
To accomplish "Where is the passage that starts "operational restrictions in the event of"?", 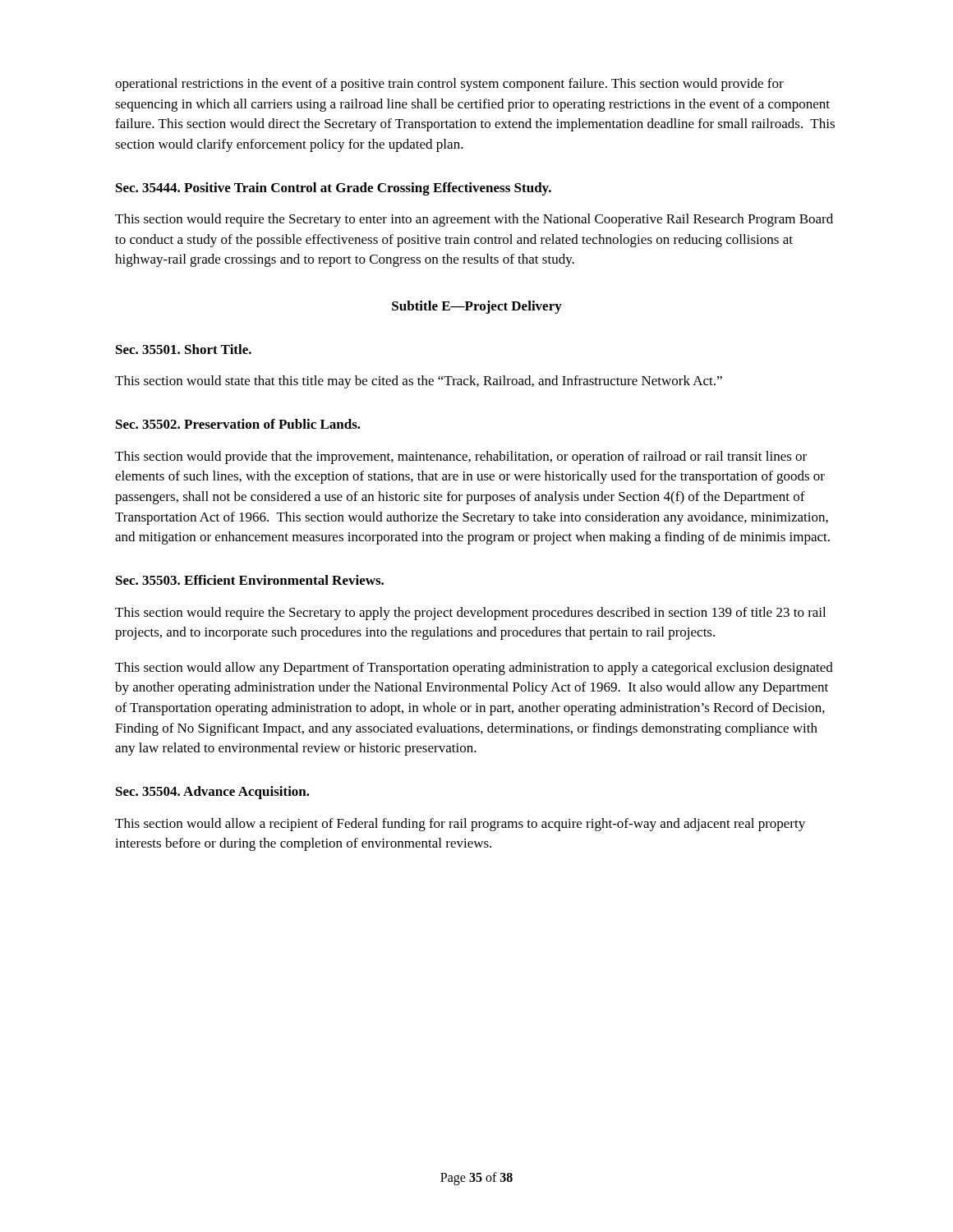I will [x=475, y=114].
